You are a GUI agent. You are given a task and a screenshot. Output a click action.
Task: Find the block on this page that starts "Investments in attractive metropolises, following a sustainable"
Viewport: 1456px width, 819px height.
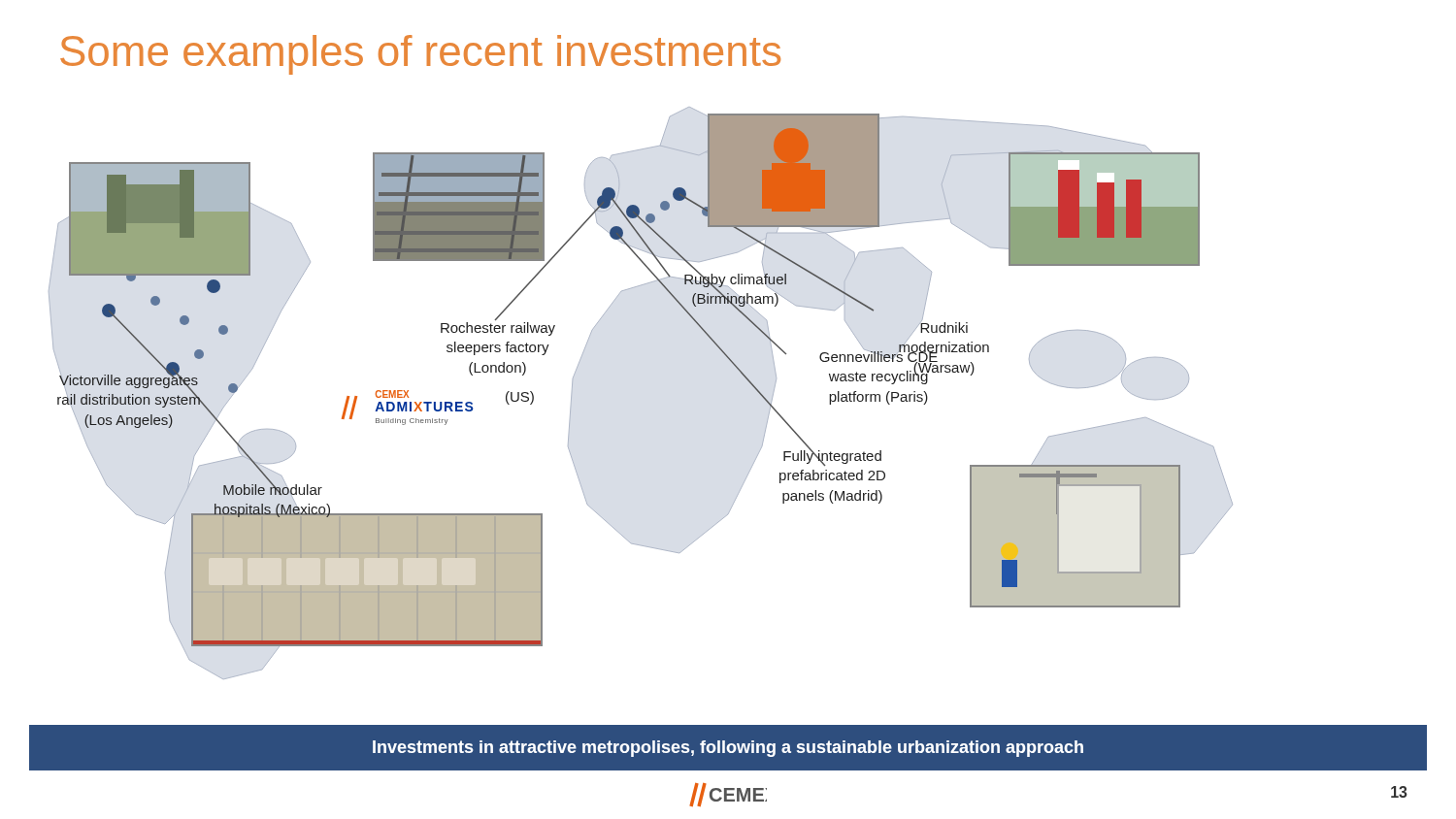coord(728,747)
